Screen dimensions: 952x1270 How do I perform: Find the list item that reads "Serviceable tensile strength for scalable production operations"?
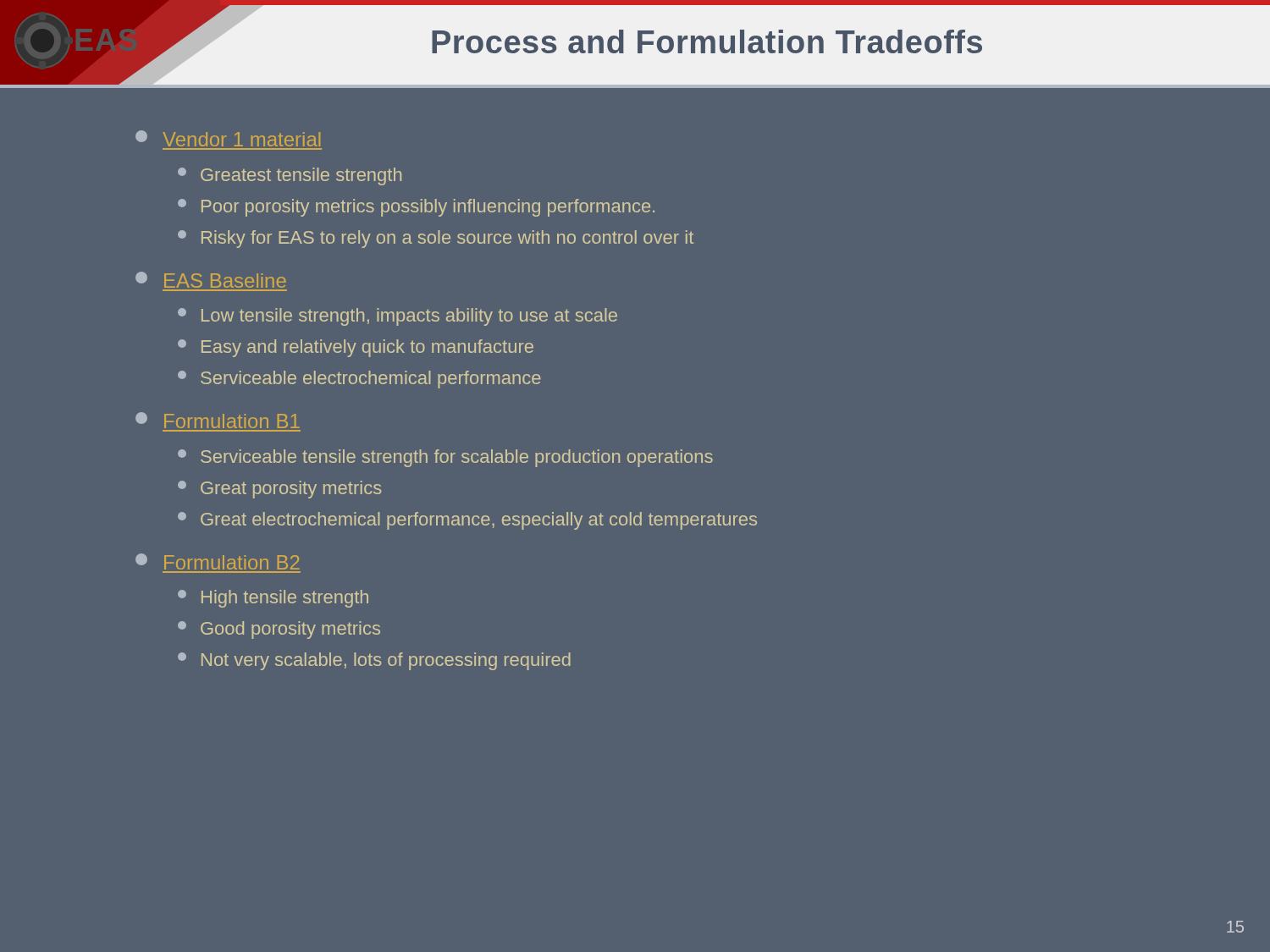(x=446, y=456)
